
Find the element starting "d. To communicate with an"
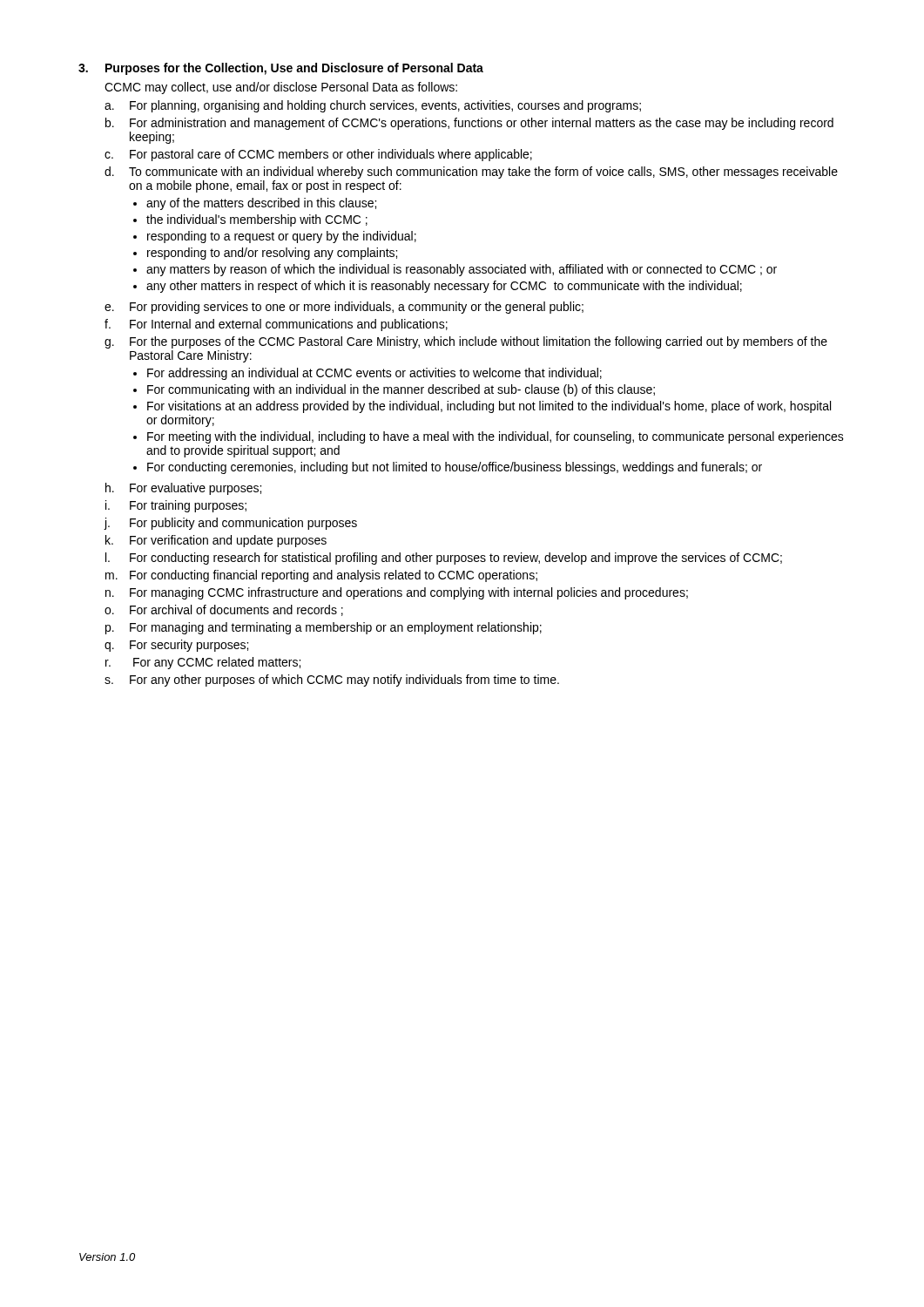coord(471,173)
